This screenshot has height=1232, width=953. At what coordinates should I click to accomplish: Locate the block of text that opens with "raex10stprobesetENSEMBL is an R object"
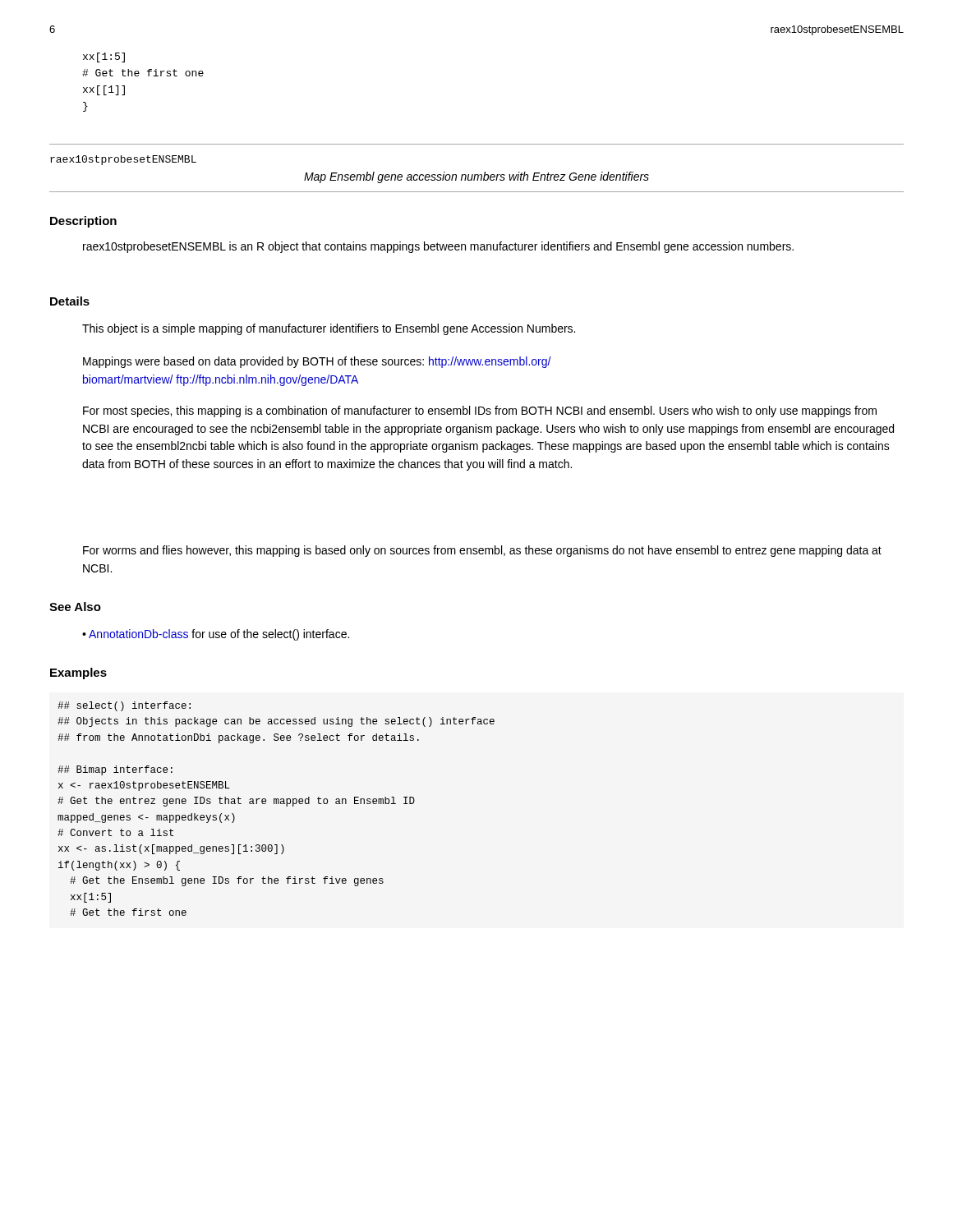[438, 246]
